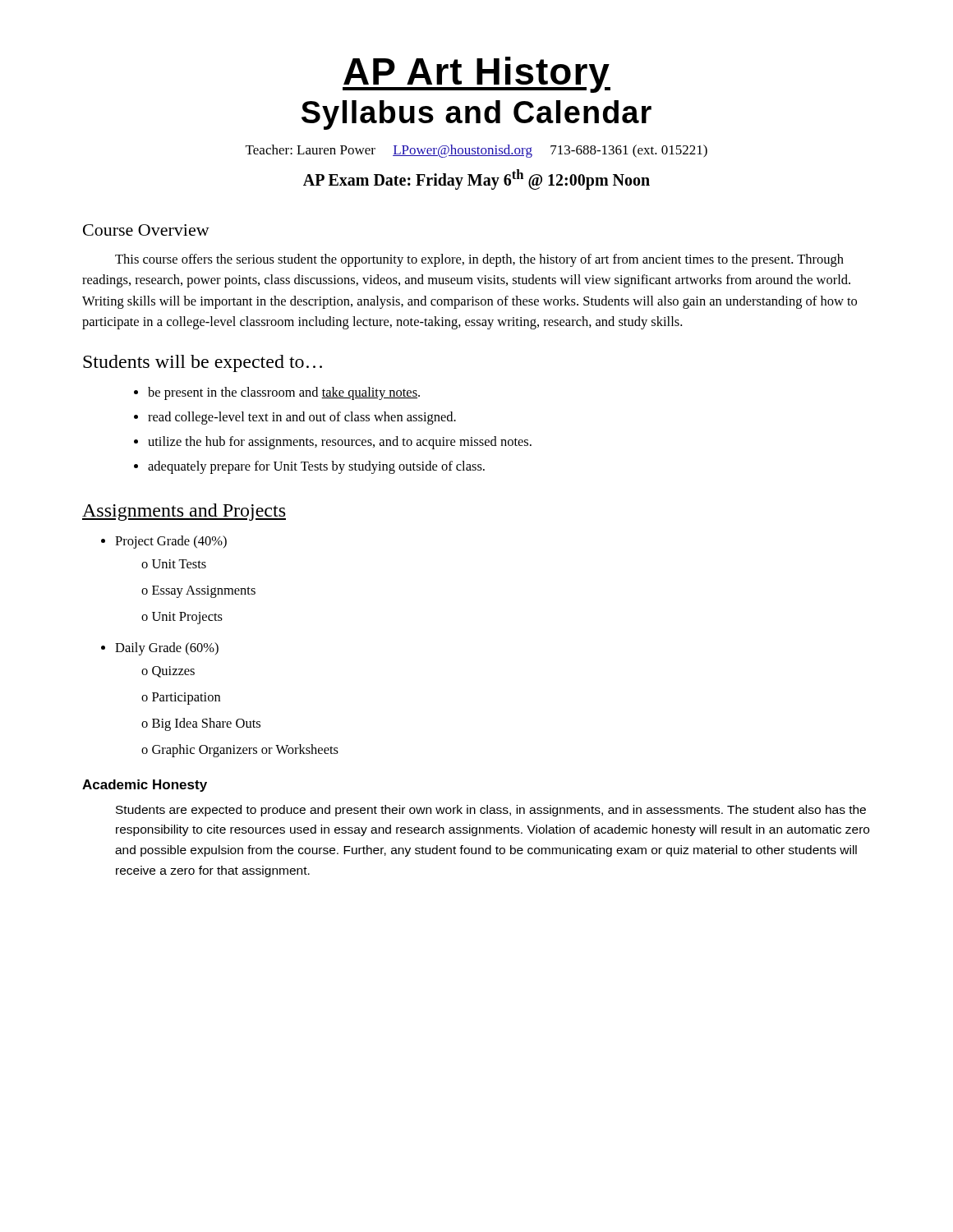Locate the element starting "Academic Honesty"
Screen dimensions: 1232x953
[145, 784]
